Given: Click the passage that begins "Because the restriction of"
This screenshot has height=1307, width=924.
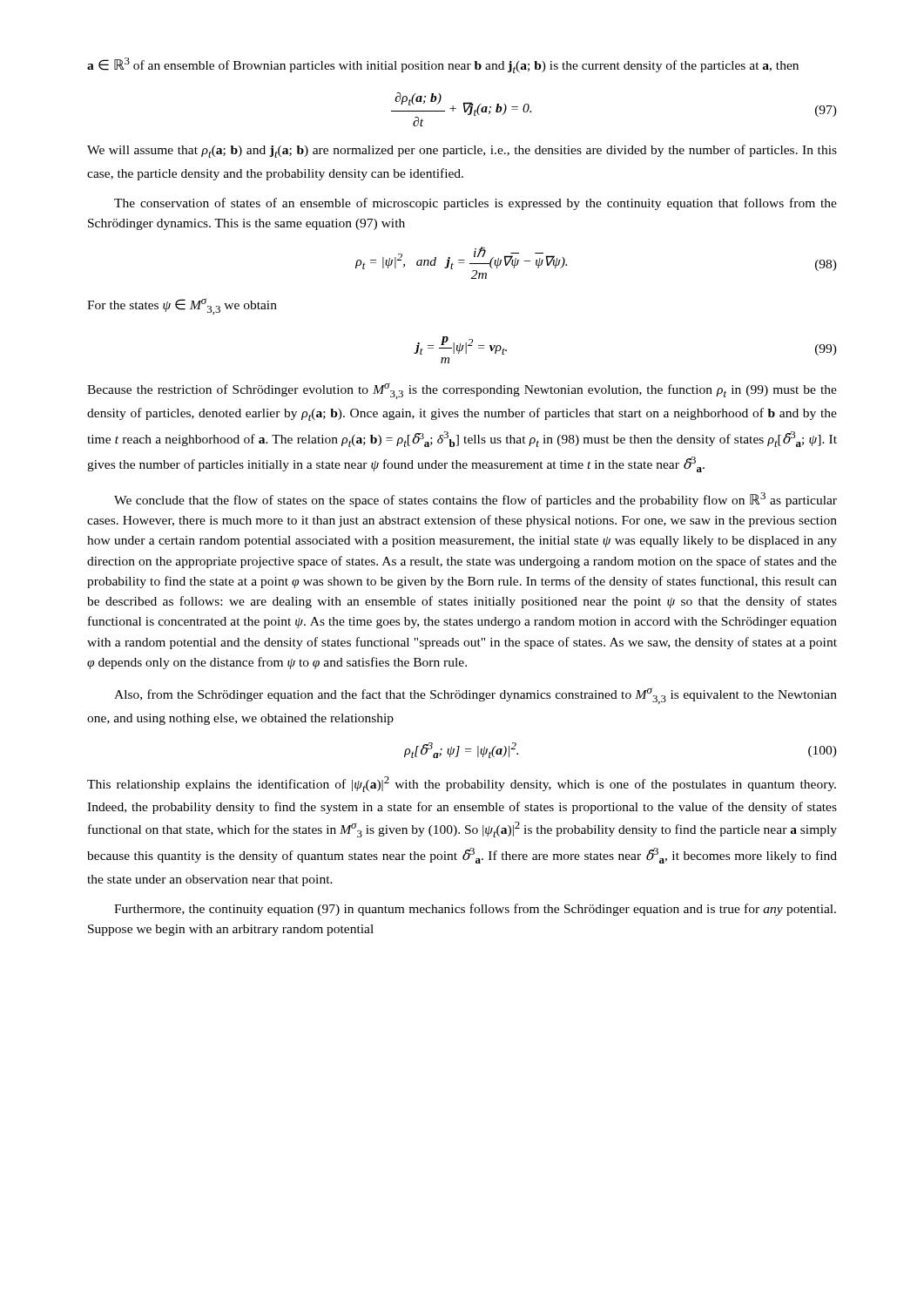Looking at the screenshot, I should pyautogui.click(x=462, y=427).
